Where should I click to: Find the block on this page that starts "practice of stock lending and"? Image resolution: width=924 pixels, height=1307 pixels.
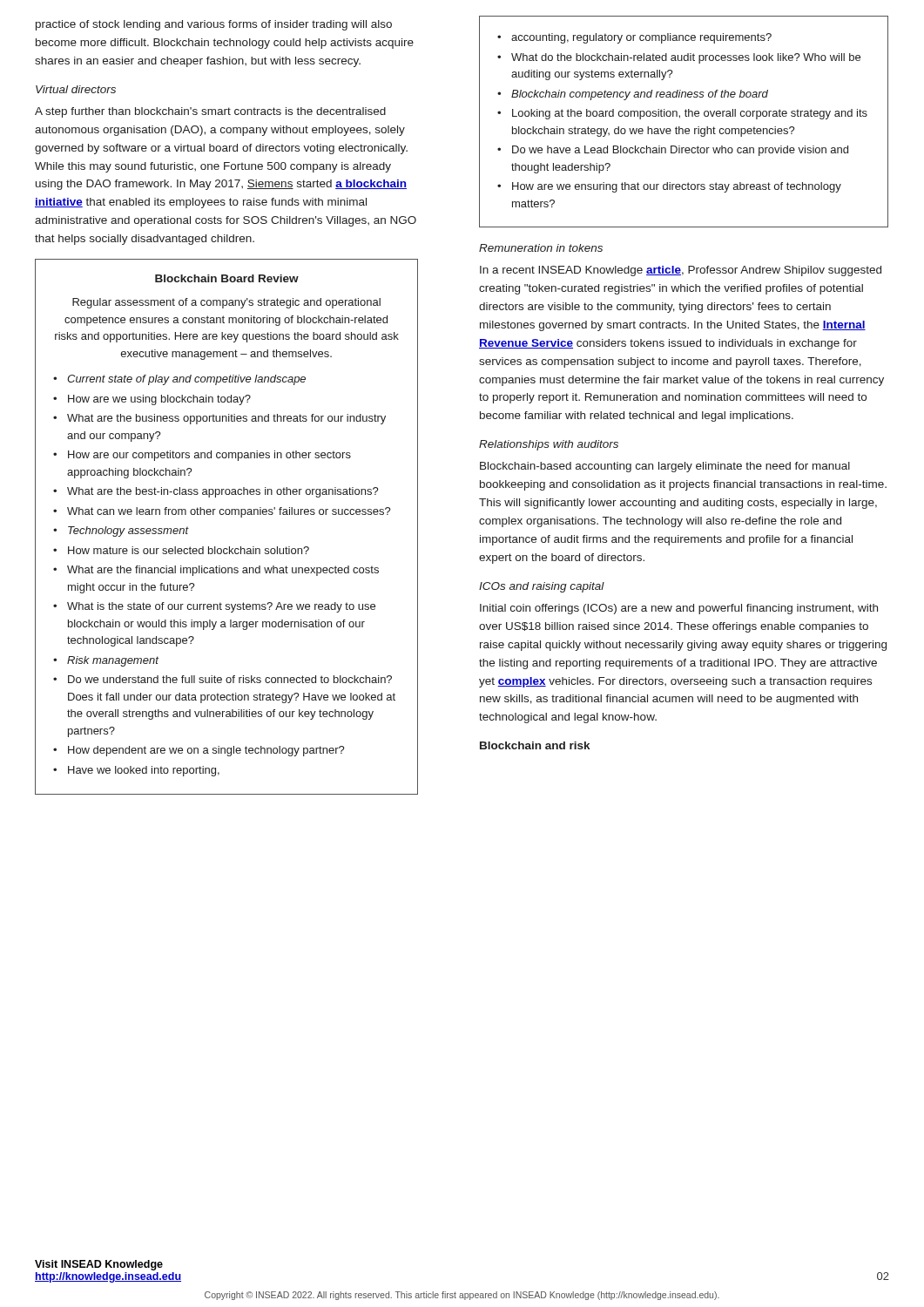[224, 42]
